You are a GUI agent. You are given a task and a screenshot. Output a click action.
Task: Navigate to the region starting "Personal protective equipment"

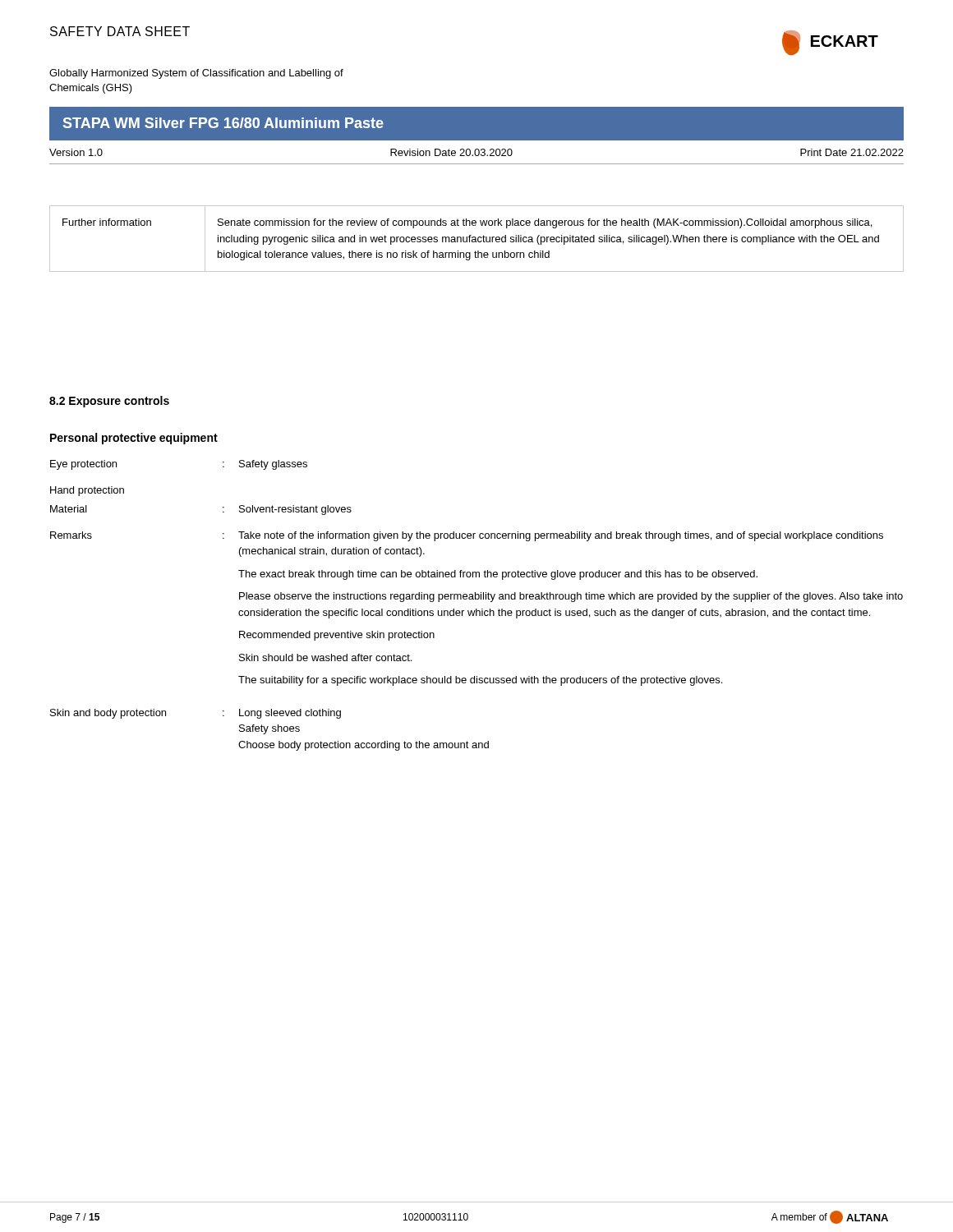[x=133, y=438]
